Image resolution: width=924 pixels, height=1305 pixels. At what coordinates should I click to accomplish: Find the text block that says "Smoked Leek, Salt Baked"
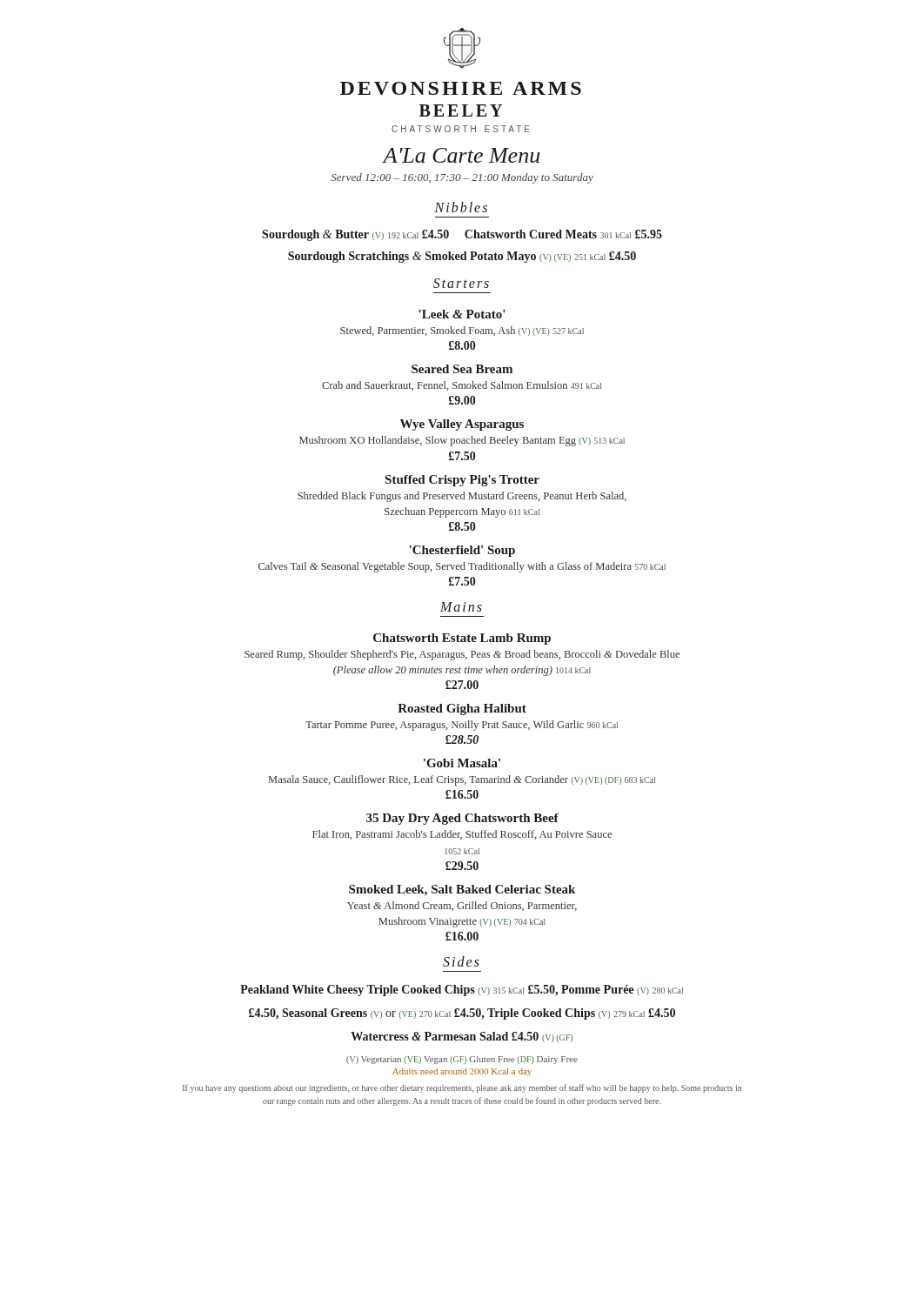click(462, 913)
